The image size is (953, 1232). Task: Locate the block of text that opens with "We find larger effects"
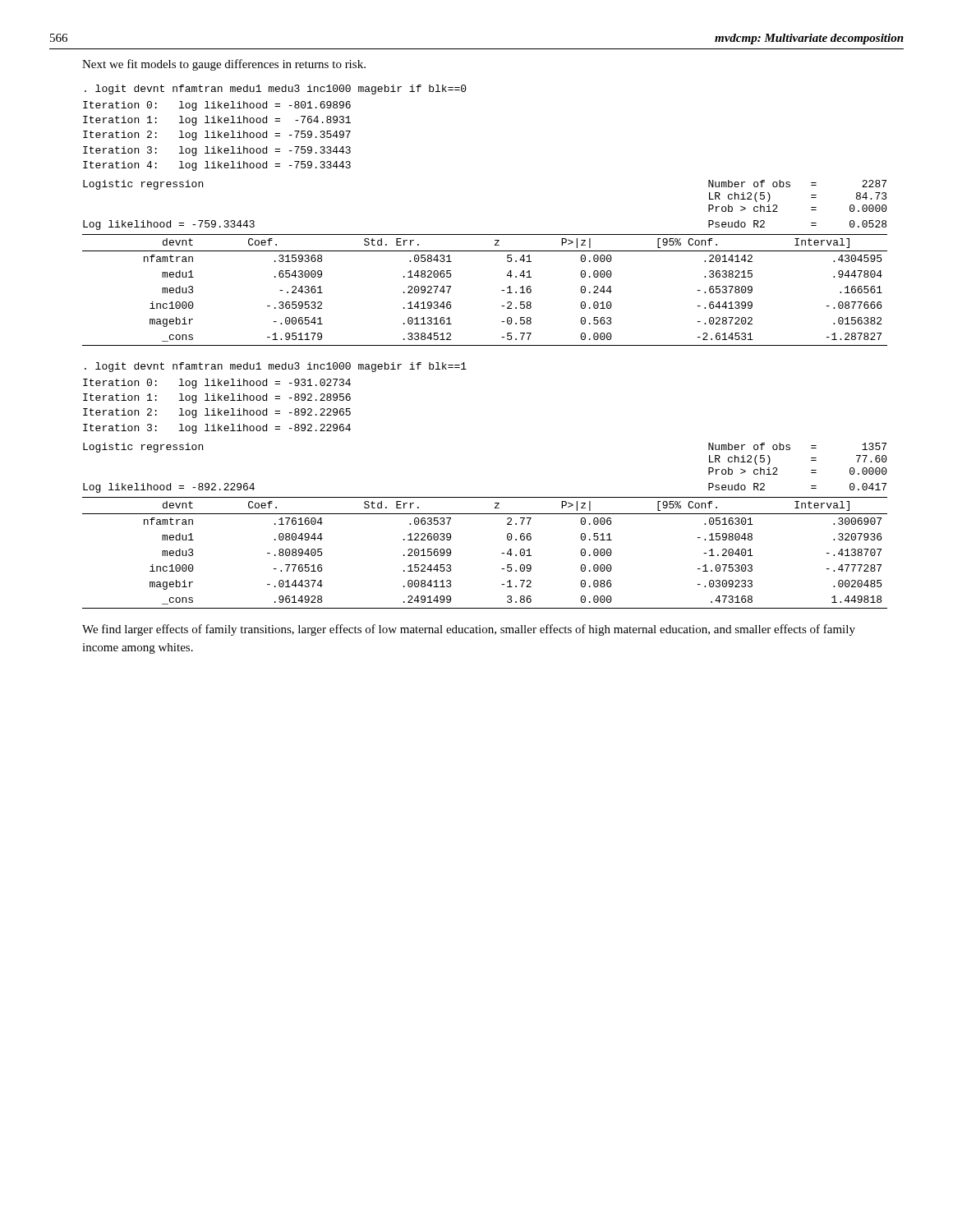[469, 638]
